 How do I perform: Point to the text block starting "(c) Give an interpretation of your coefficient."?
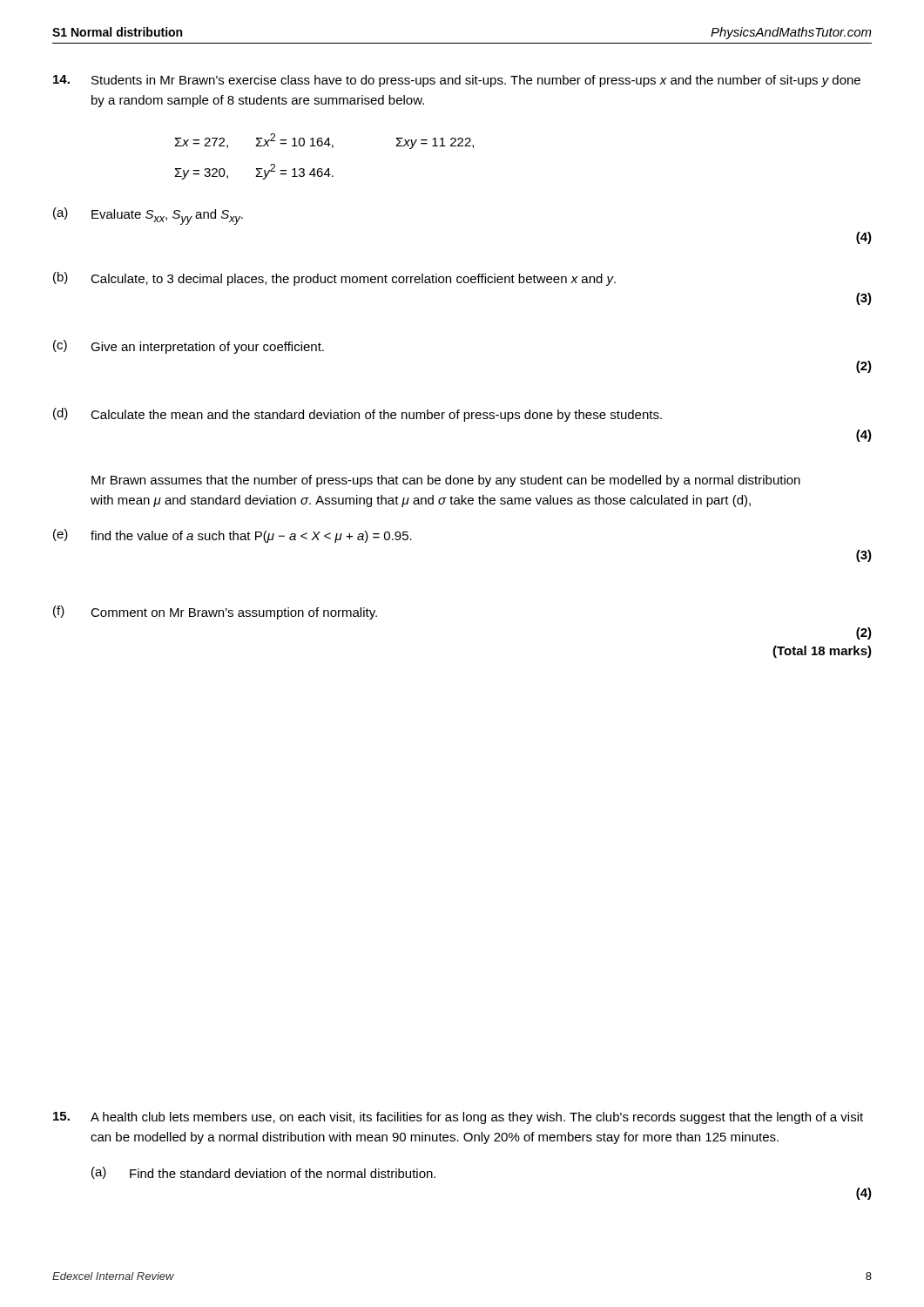point(189,347)
